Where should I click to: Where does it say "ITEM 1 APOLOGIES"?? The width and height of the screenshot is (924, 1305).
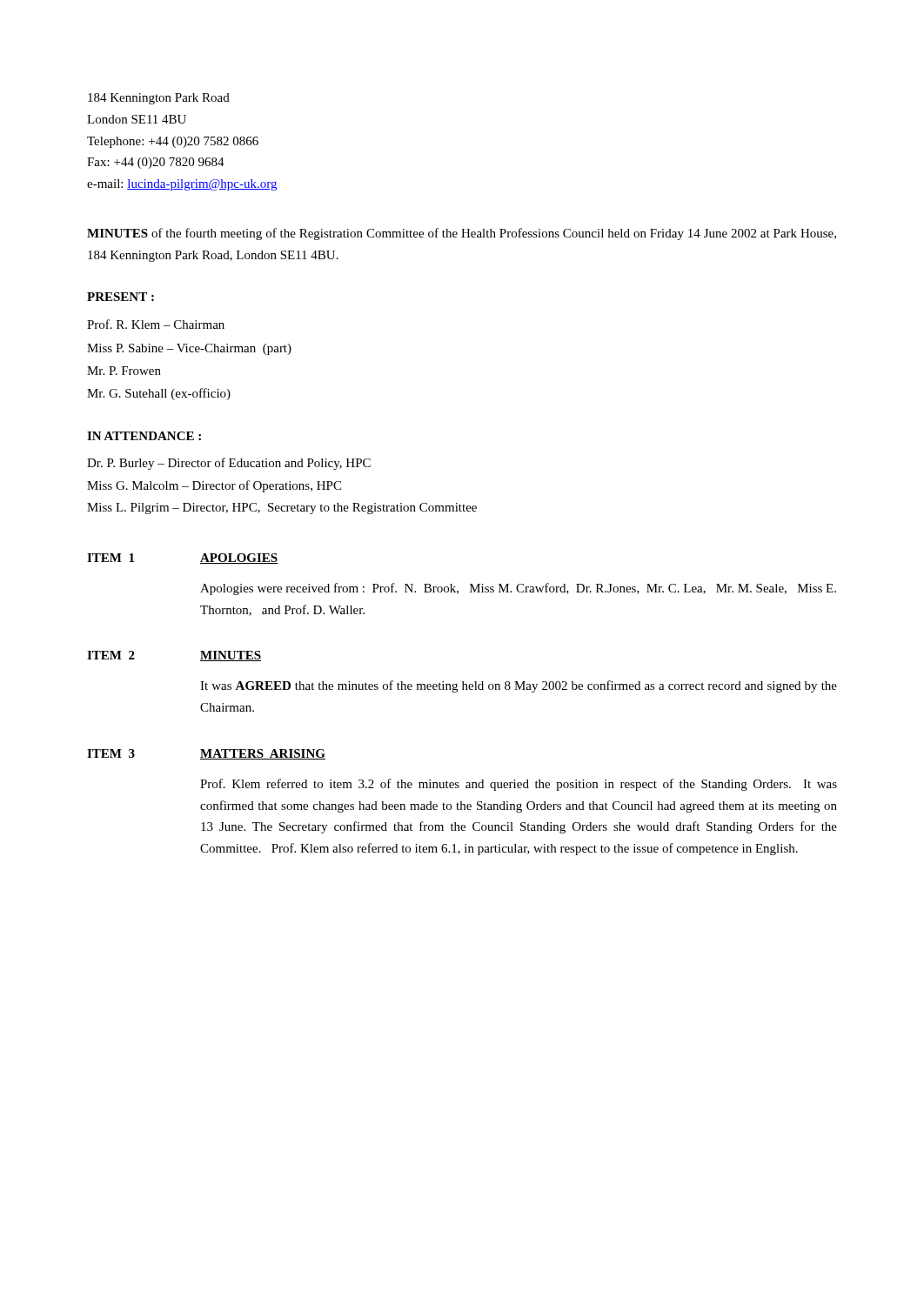pyautogui.click(x=115, y=558)
